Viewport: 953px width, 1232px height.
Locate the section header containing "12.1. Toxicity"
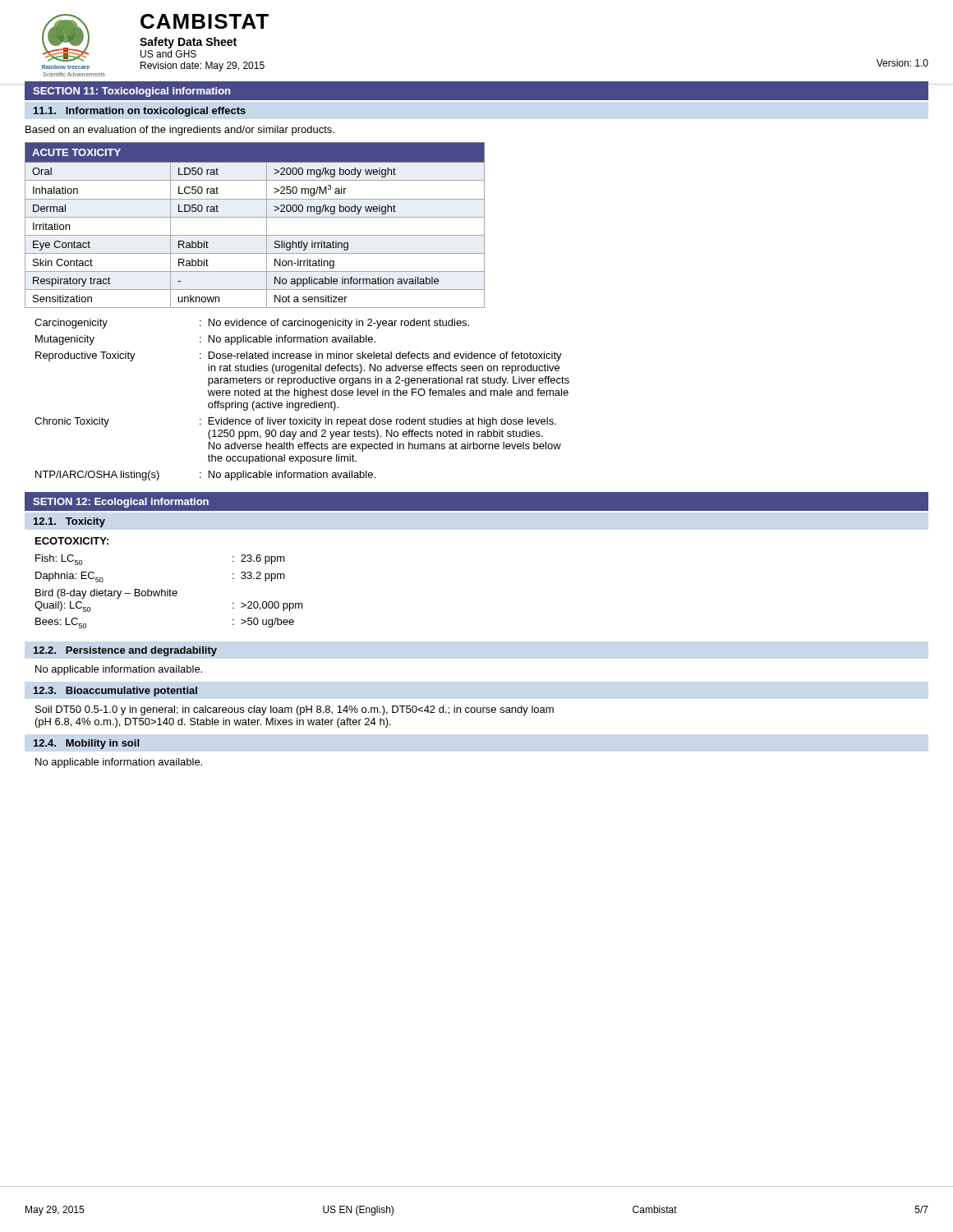(476, 521)
